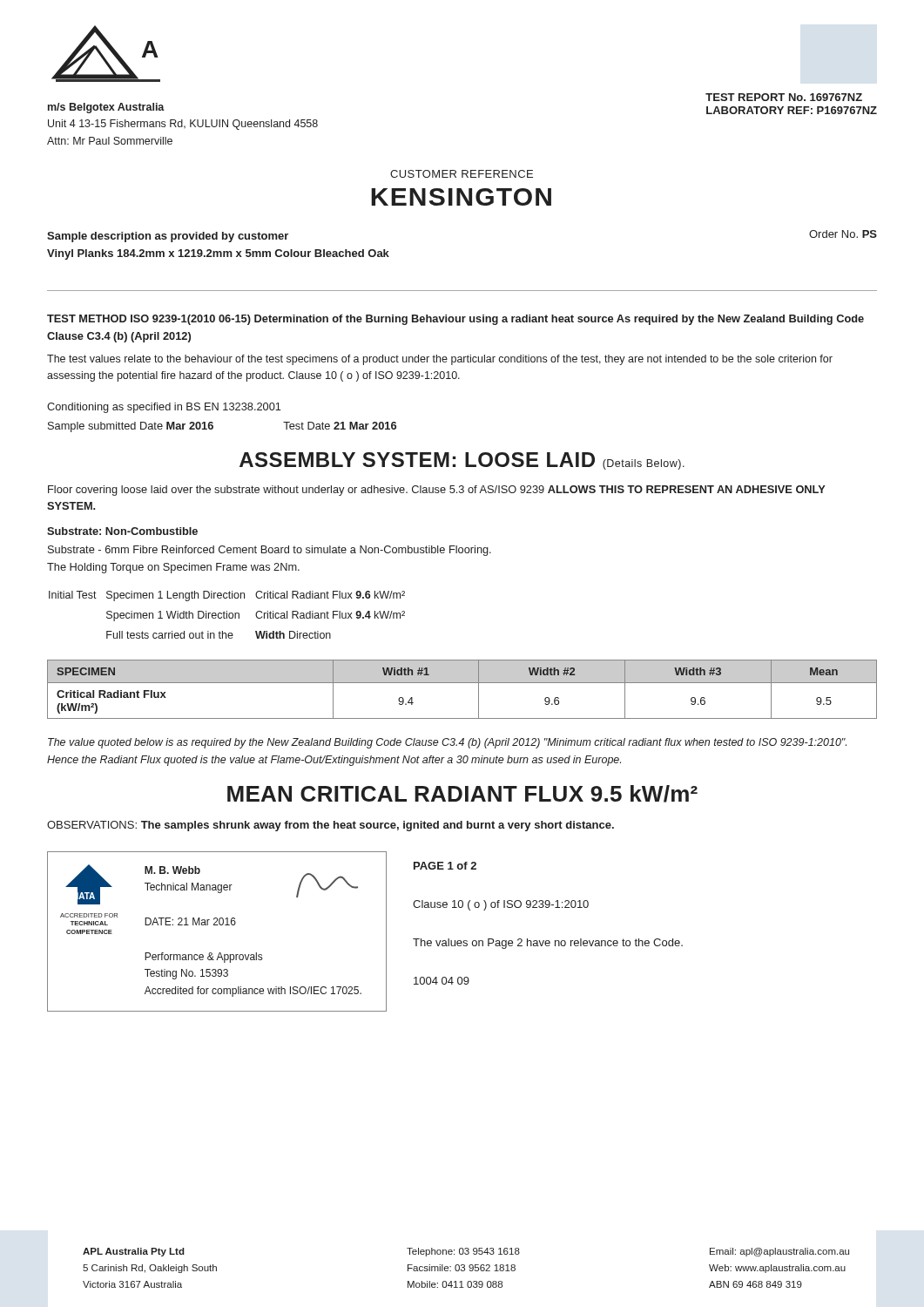Find the text block containing "TEST REPORT No. 169767NZ LABORATORY REF:"

(x=791, y=104)
